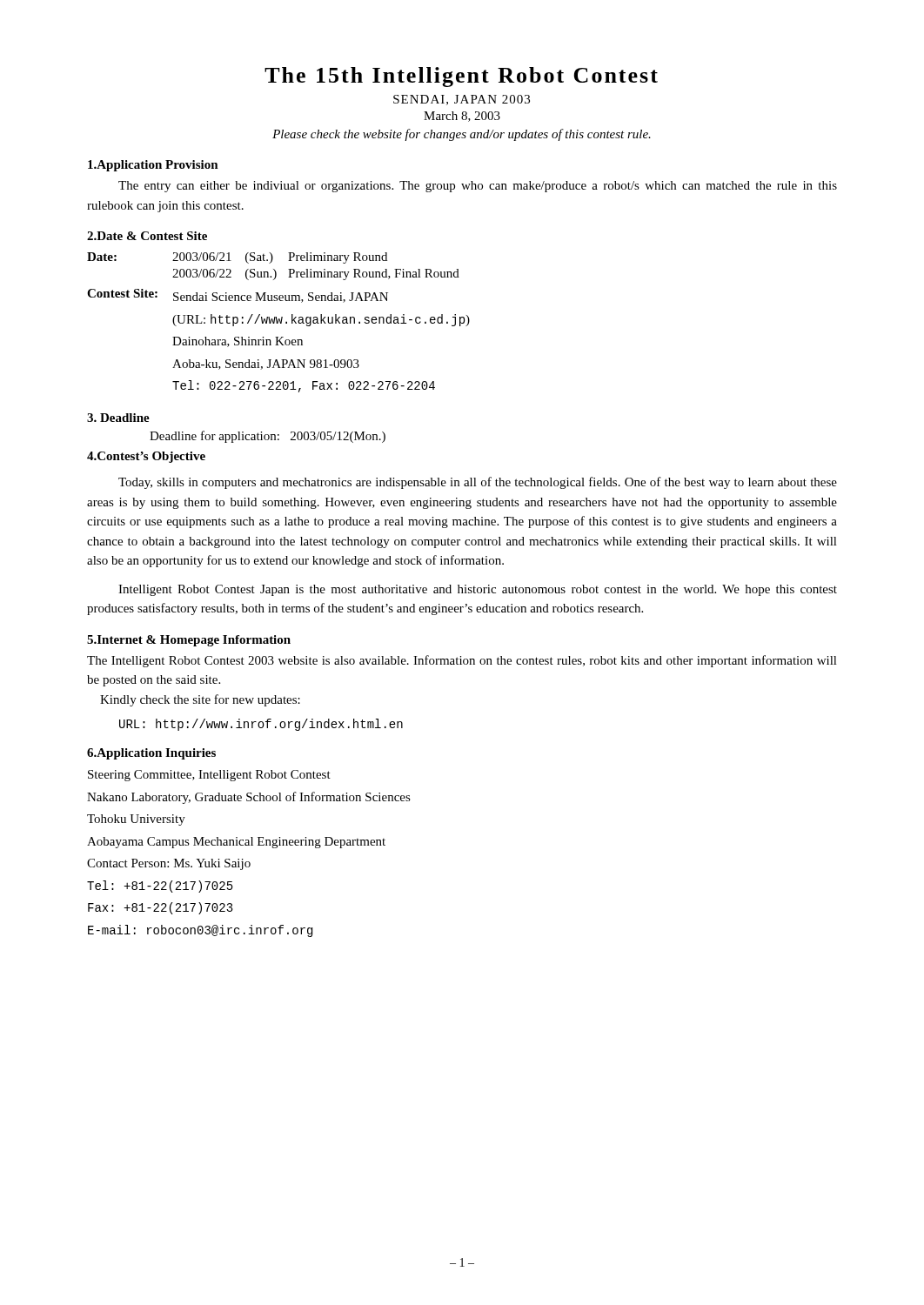The height and width of the screenshot is (1305, 924).
Task: Point to the element starting "Please check the website for"
Action: click(462, 134)
